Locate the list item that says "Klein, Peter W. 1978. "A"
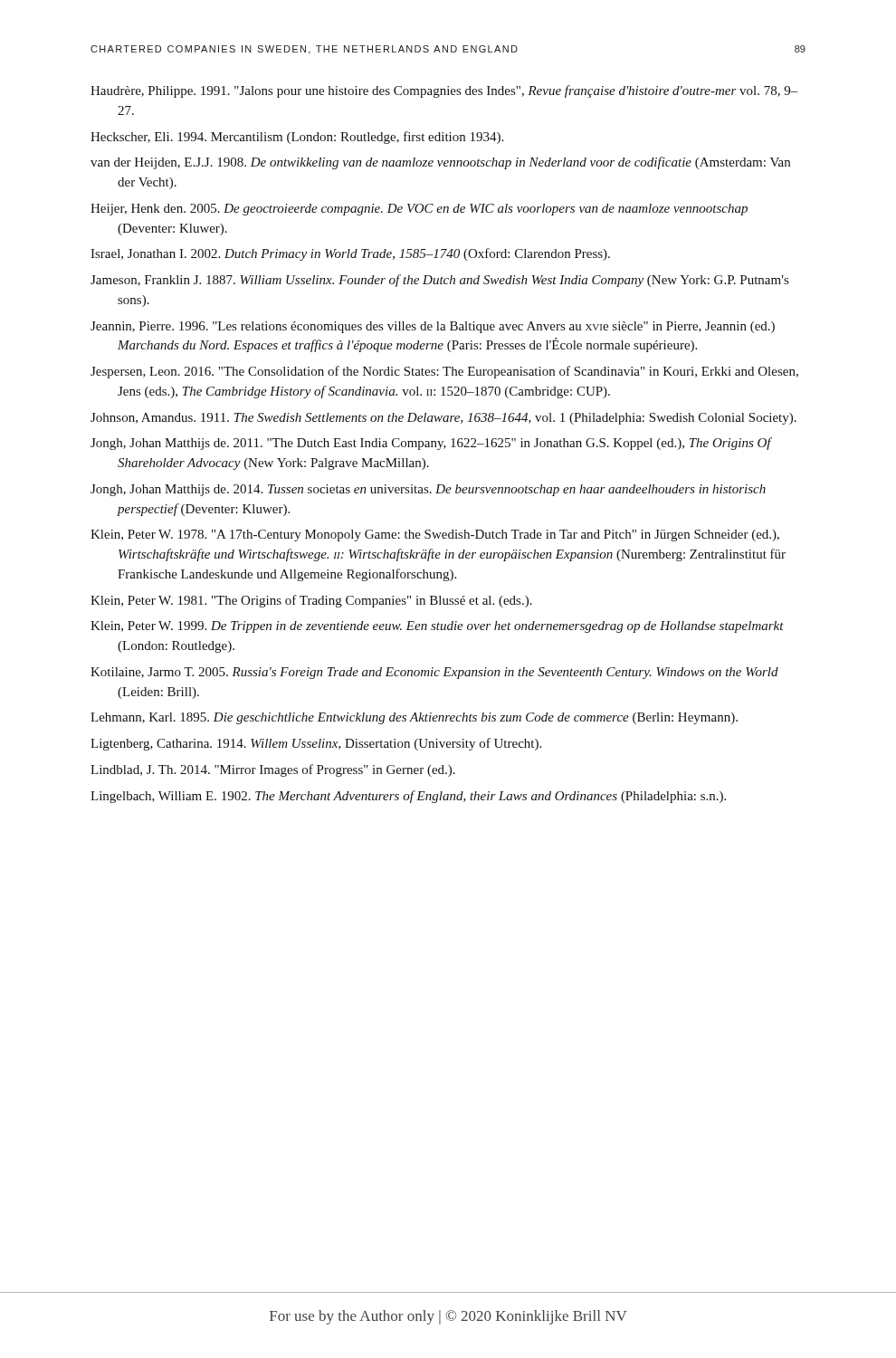The height and width of the screenshot is (1358, 896). (x=438, y=554)
